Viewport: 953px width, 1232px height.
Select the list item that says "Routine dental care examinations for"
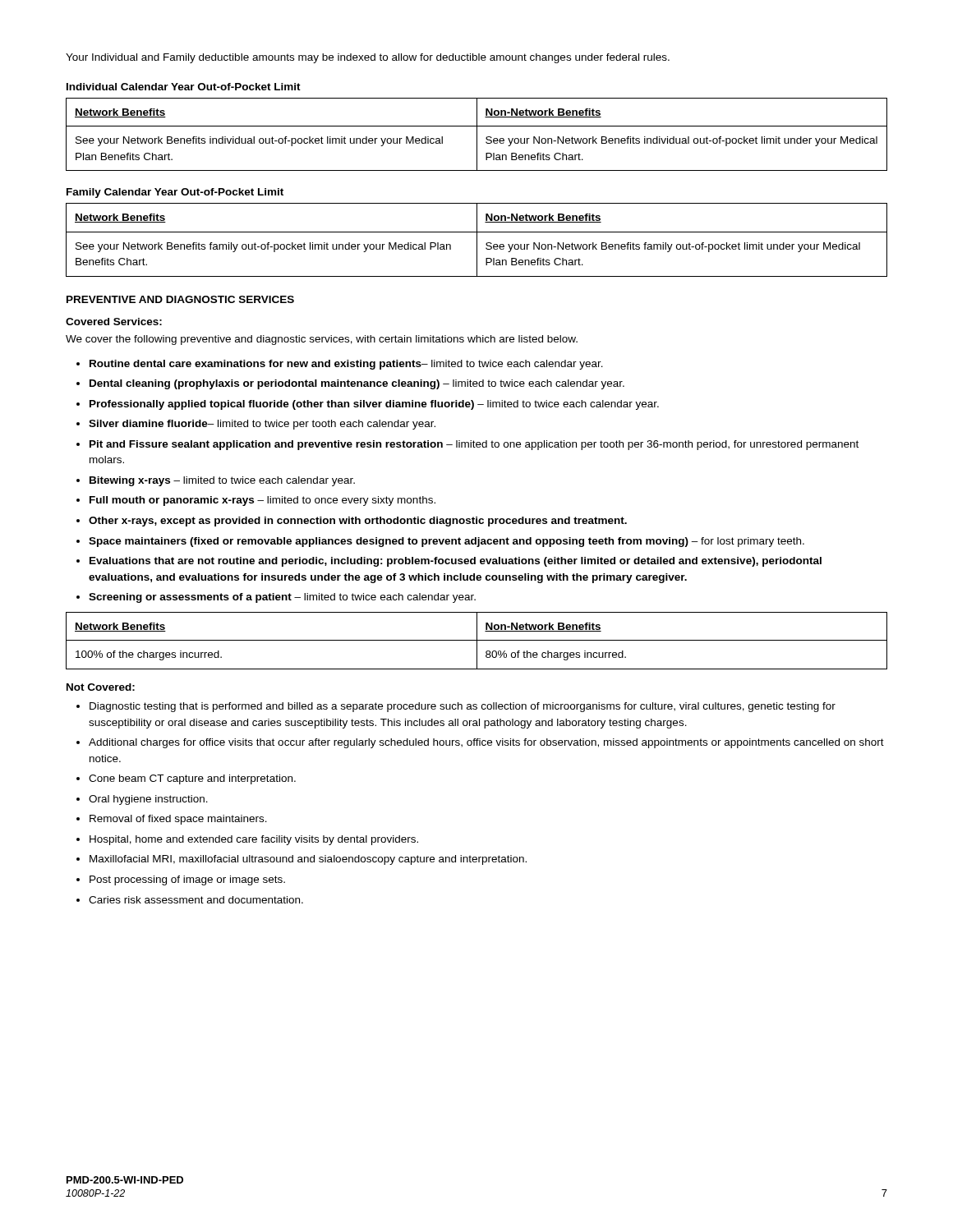click(x=346, y=363)
